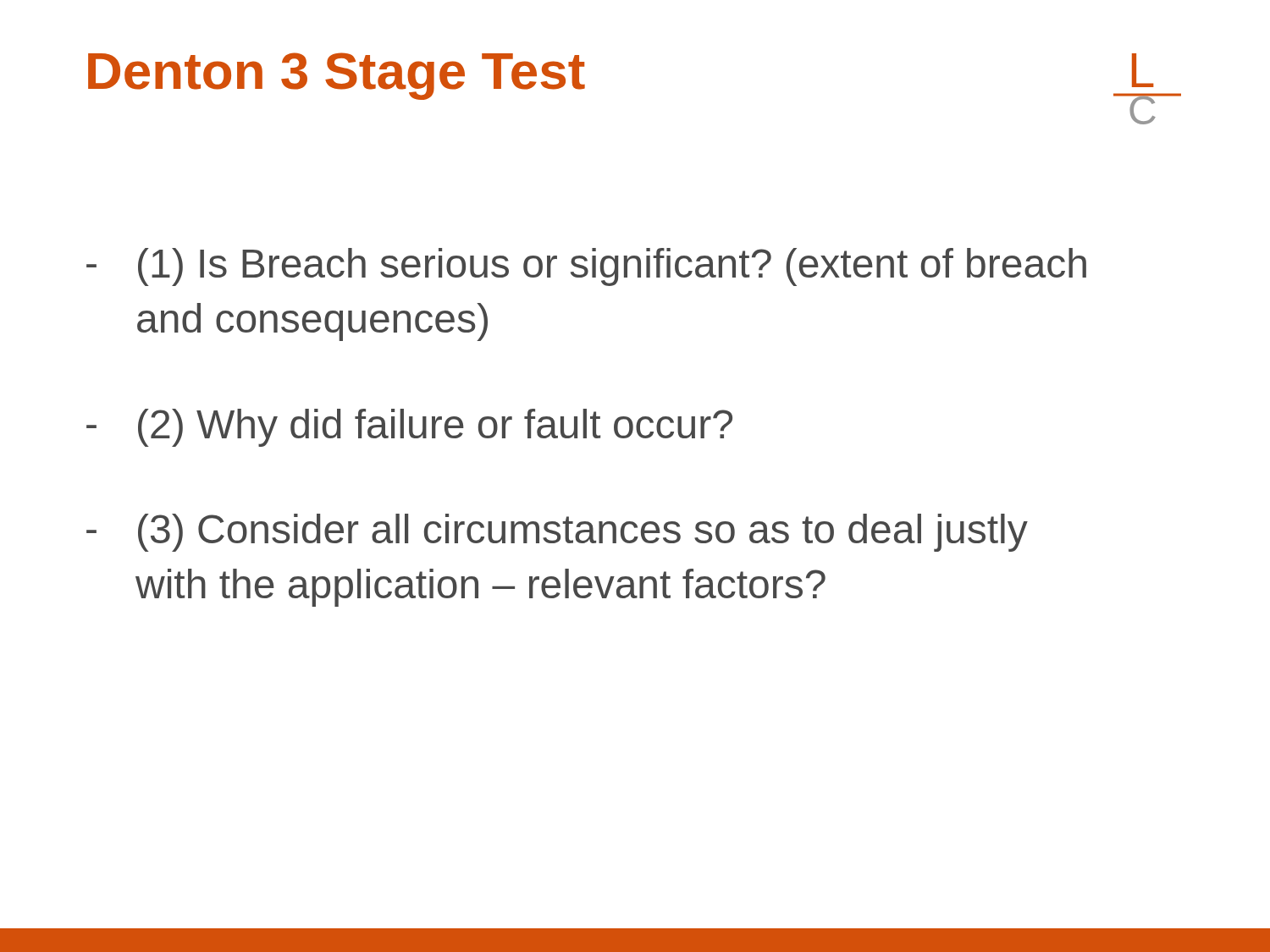
Task: Find the list item that reads "- (2) Why did failure or fault occur?"
Action: pyautogui.click(x=409, y=425)
